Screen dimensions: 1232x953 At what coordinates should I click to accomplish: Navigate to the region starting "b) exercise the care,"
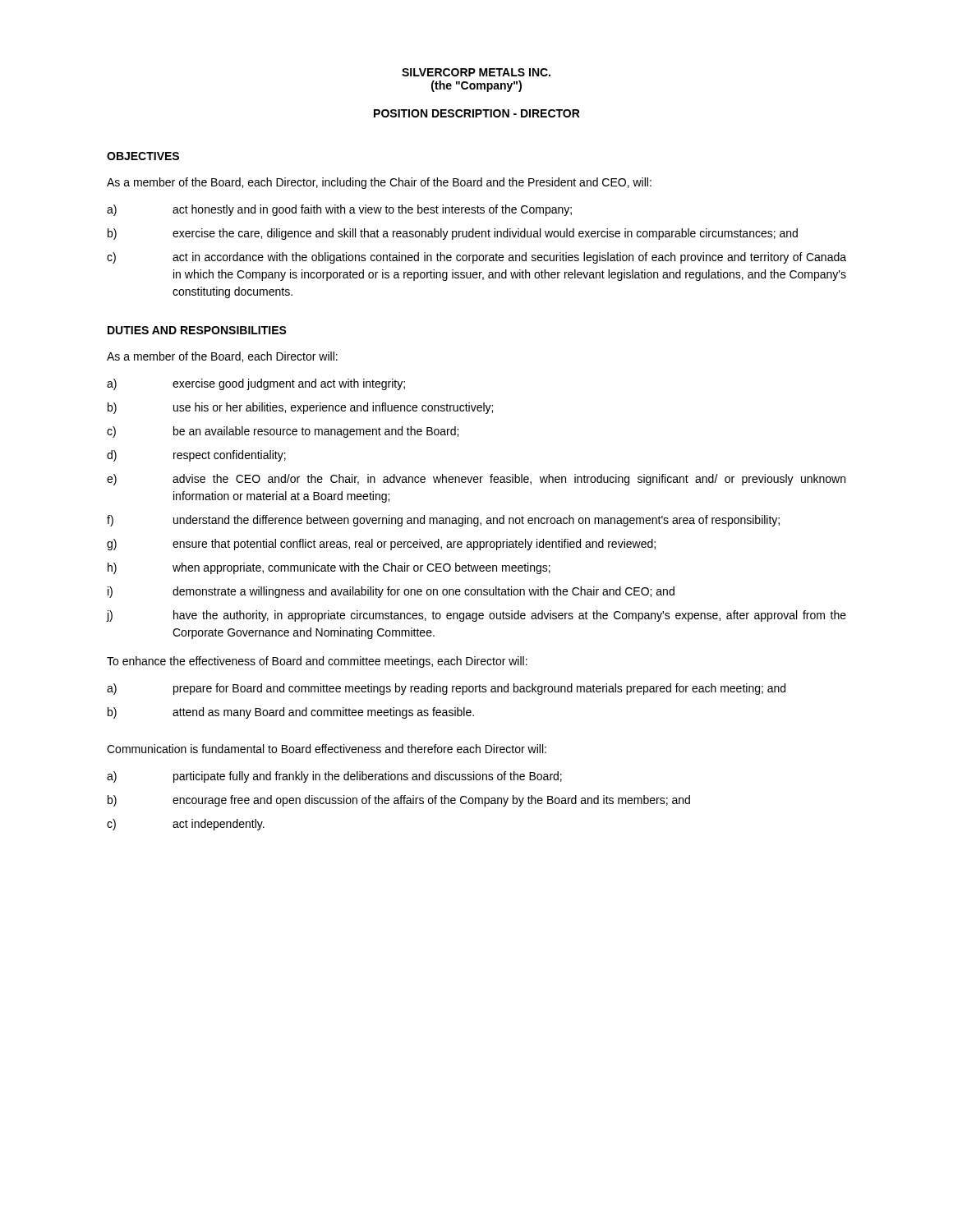click(x=476, y=234)
